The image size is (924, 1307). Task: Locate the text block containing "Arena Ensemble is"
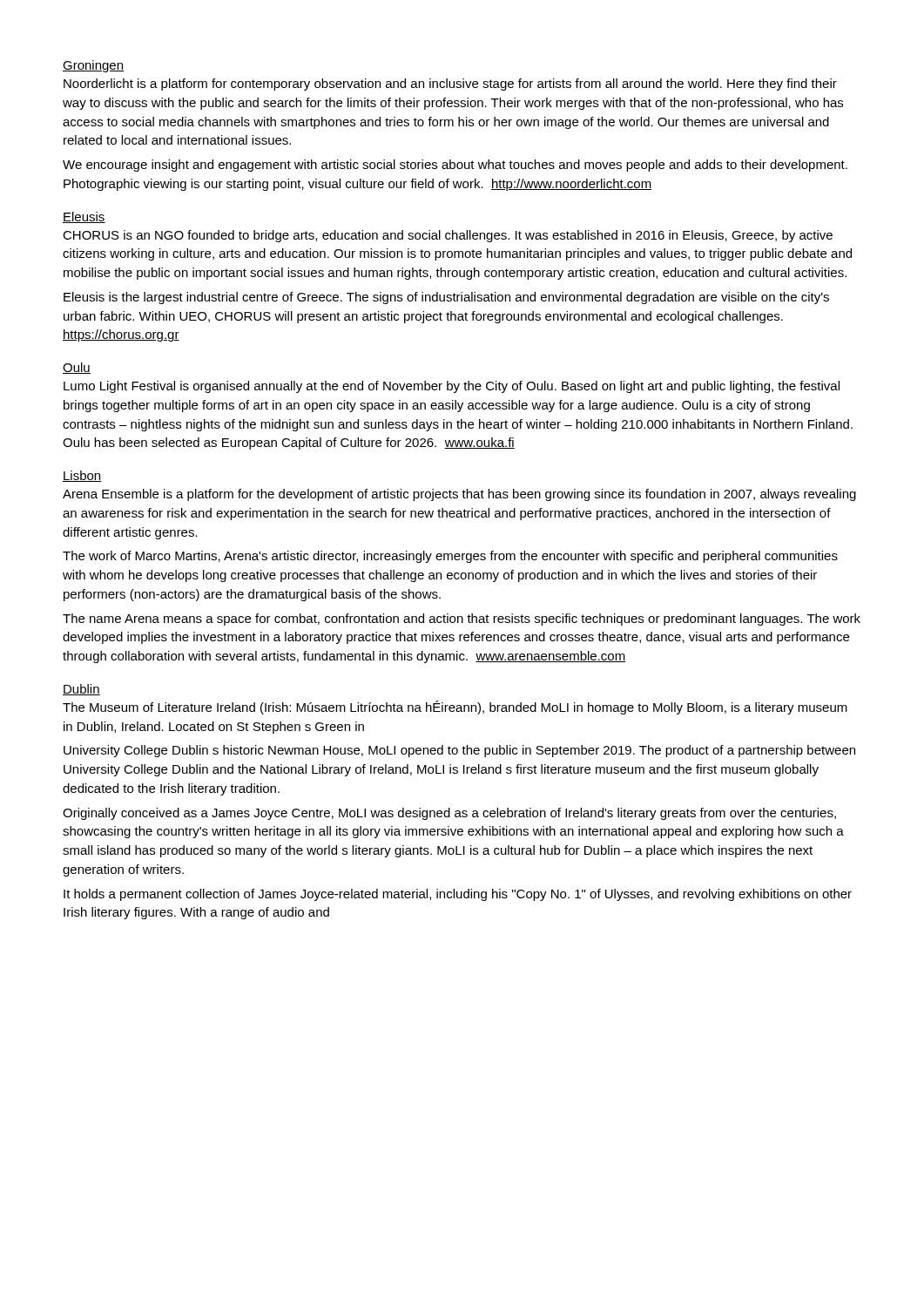[x=460, y=513]
